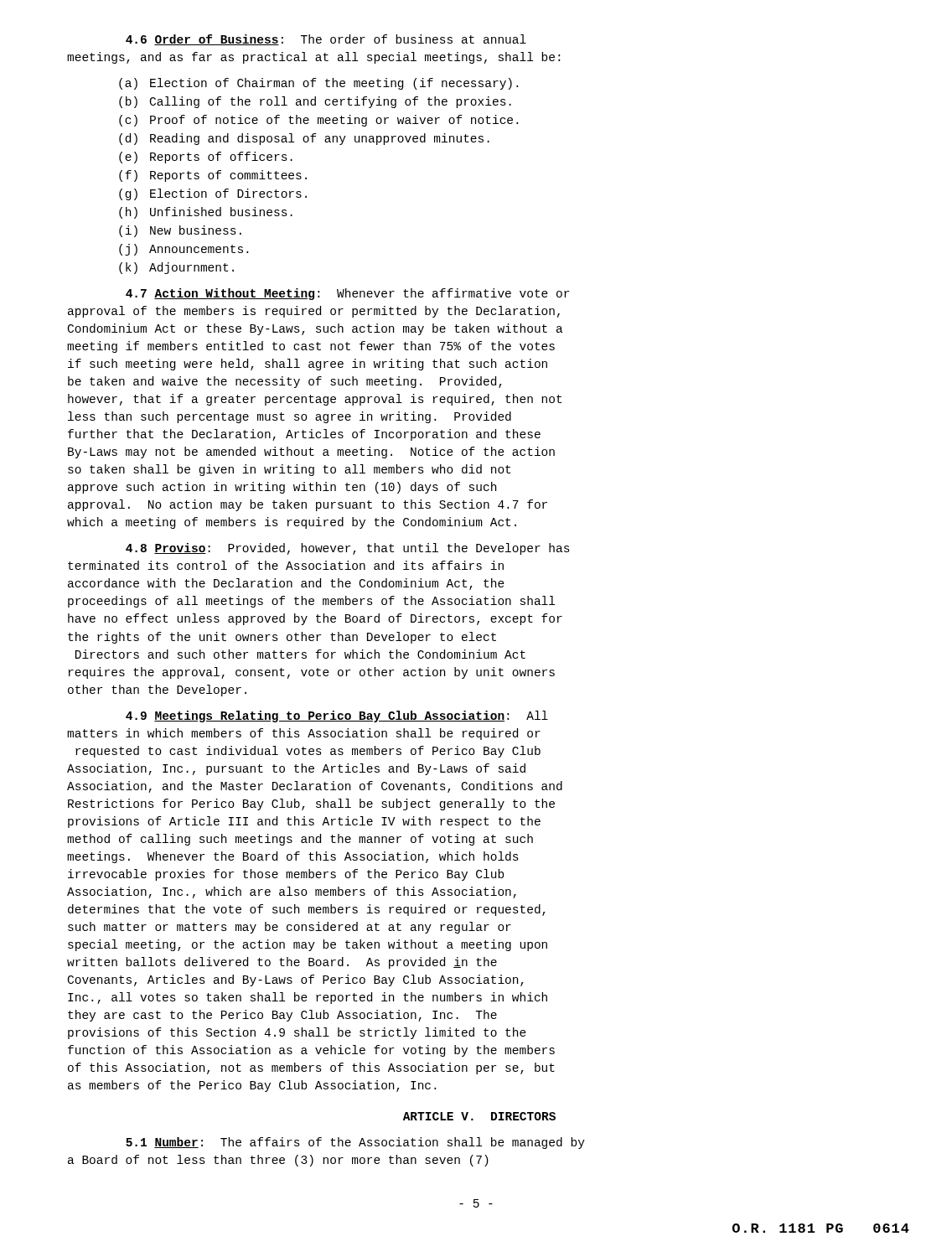The width and height of the screenshot is (952, 1257).
Task: Where is the passage that starts "(b) Calling of the roll and certifying of"?
Action: [504, 103]
